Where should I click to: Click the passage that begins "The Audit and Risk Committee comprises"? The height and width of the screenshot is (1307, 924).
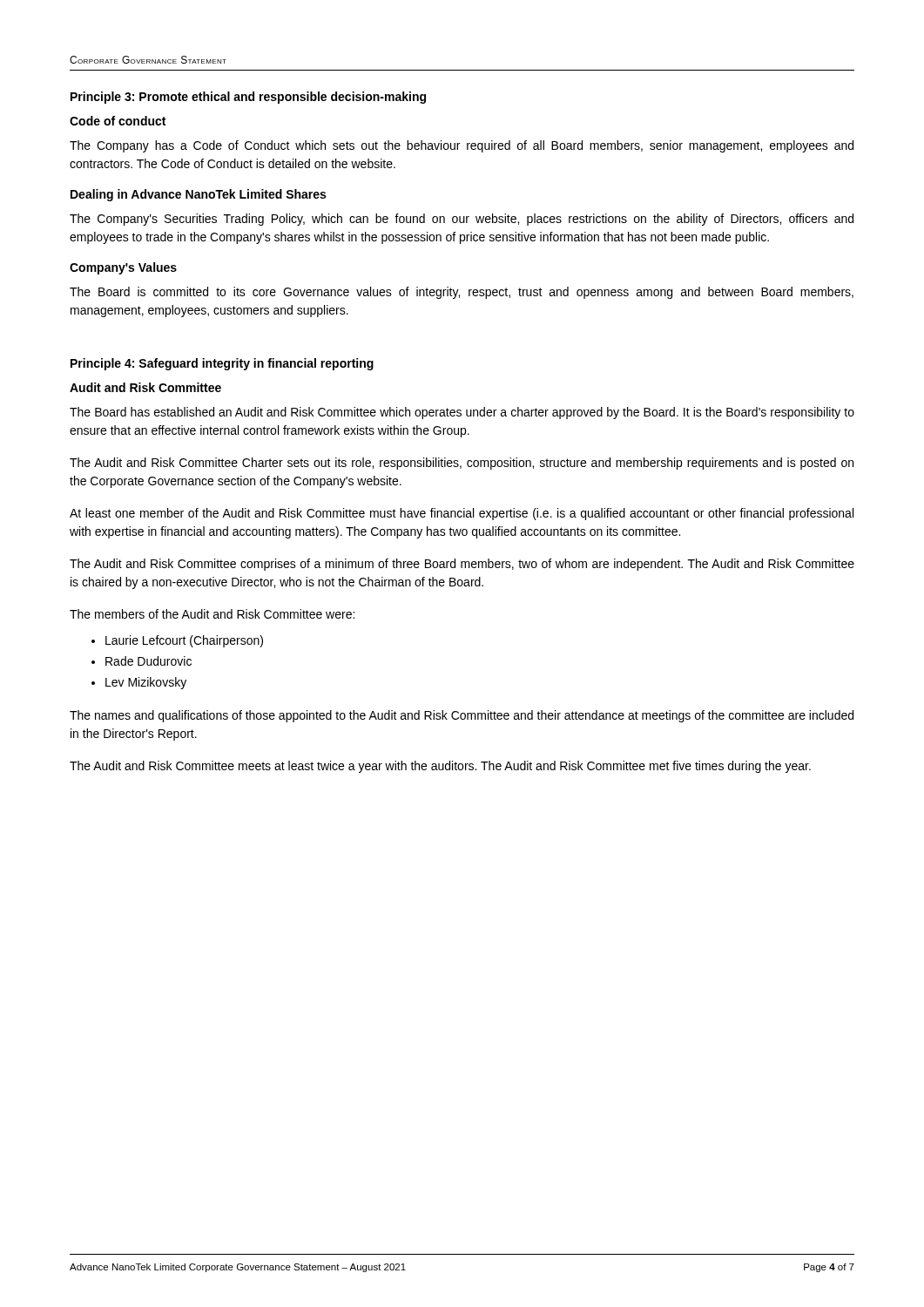[462, 573]
